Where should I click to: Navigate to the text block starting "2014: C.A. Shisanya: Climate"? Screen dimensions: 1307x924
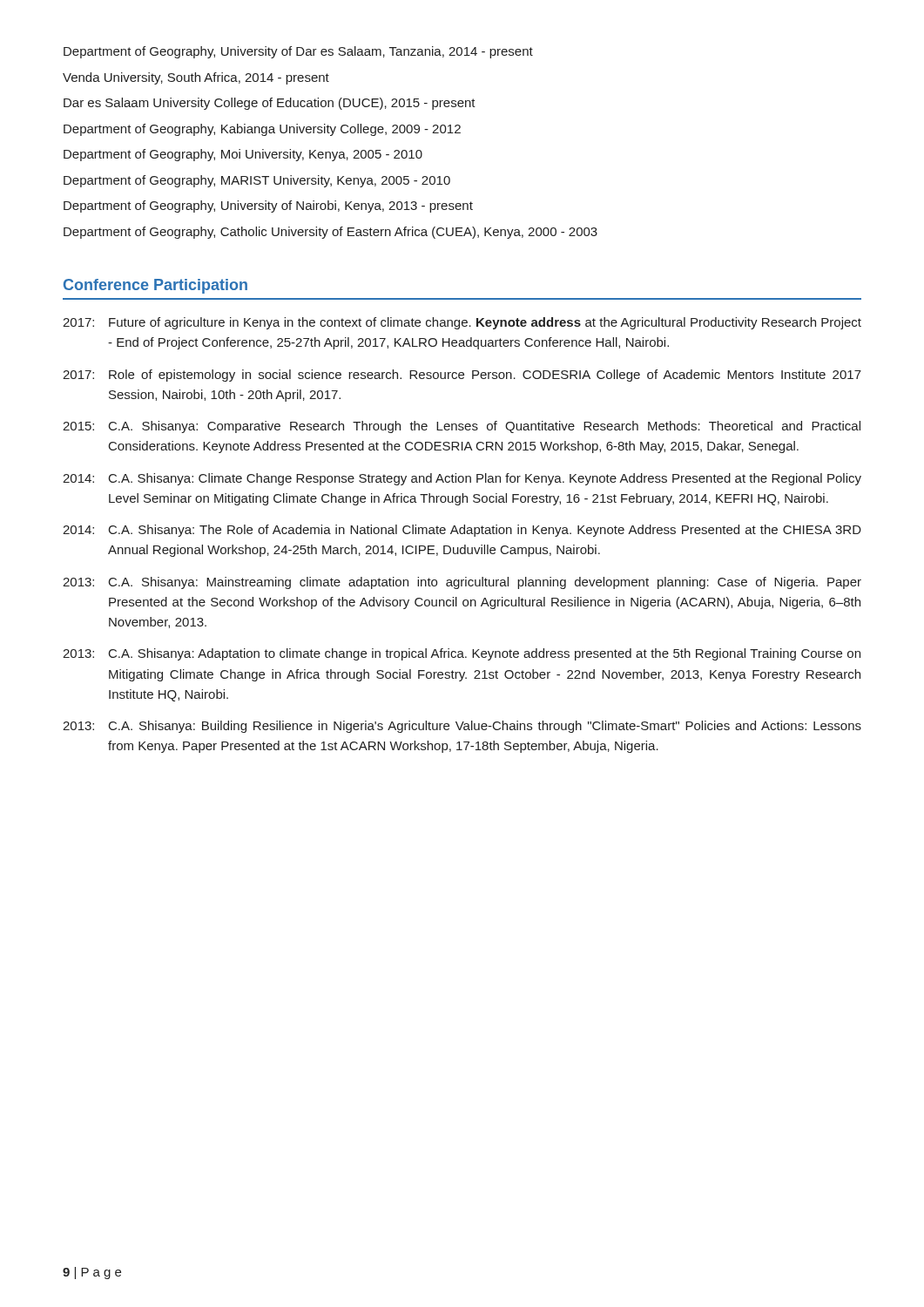click(x=462, y=488)
